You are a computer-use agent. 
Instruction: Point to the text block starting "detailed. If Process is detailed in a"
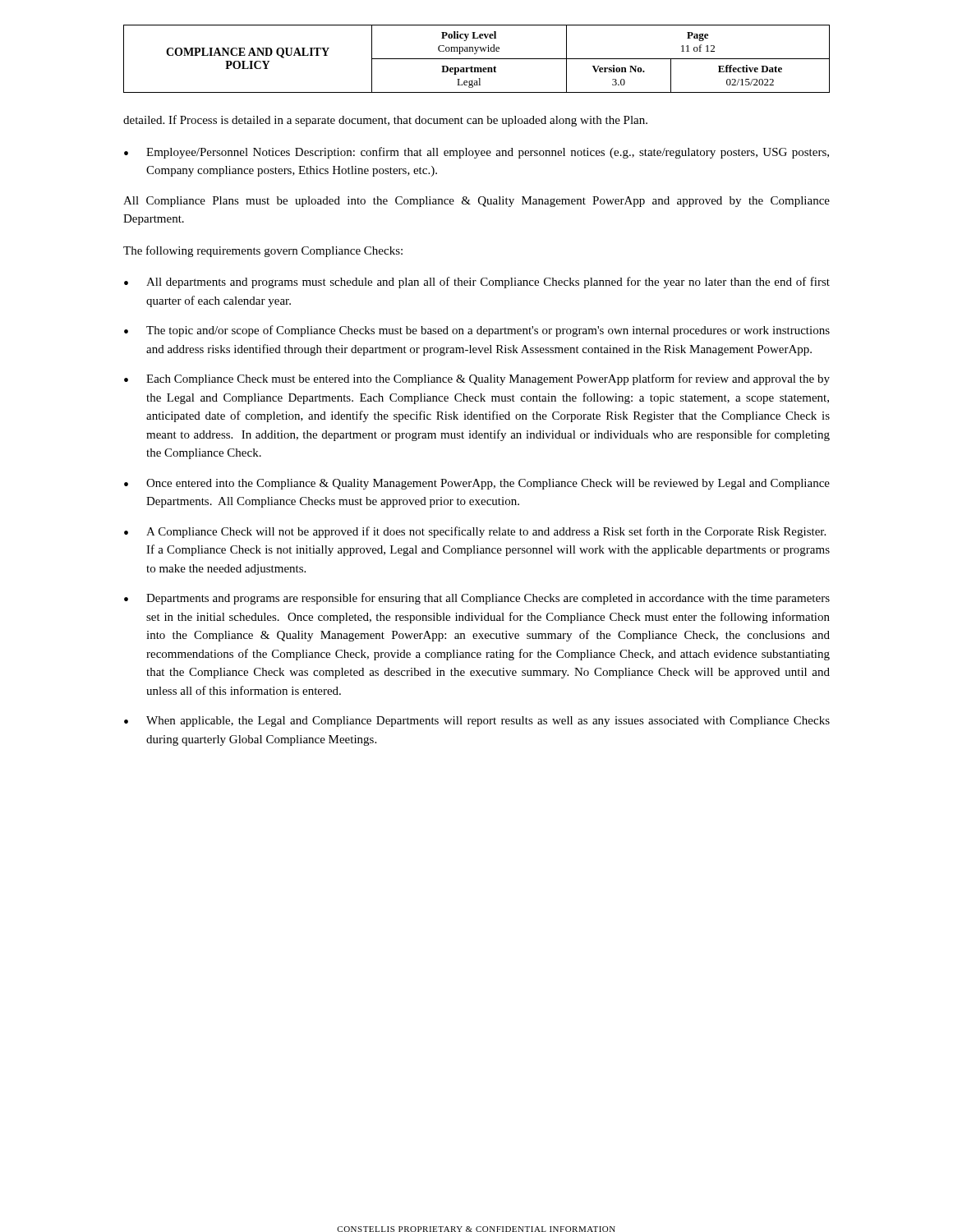coord(386,120)
